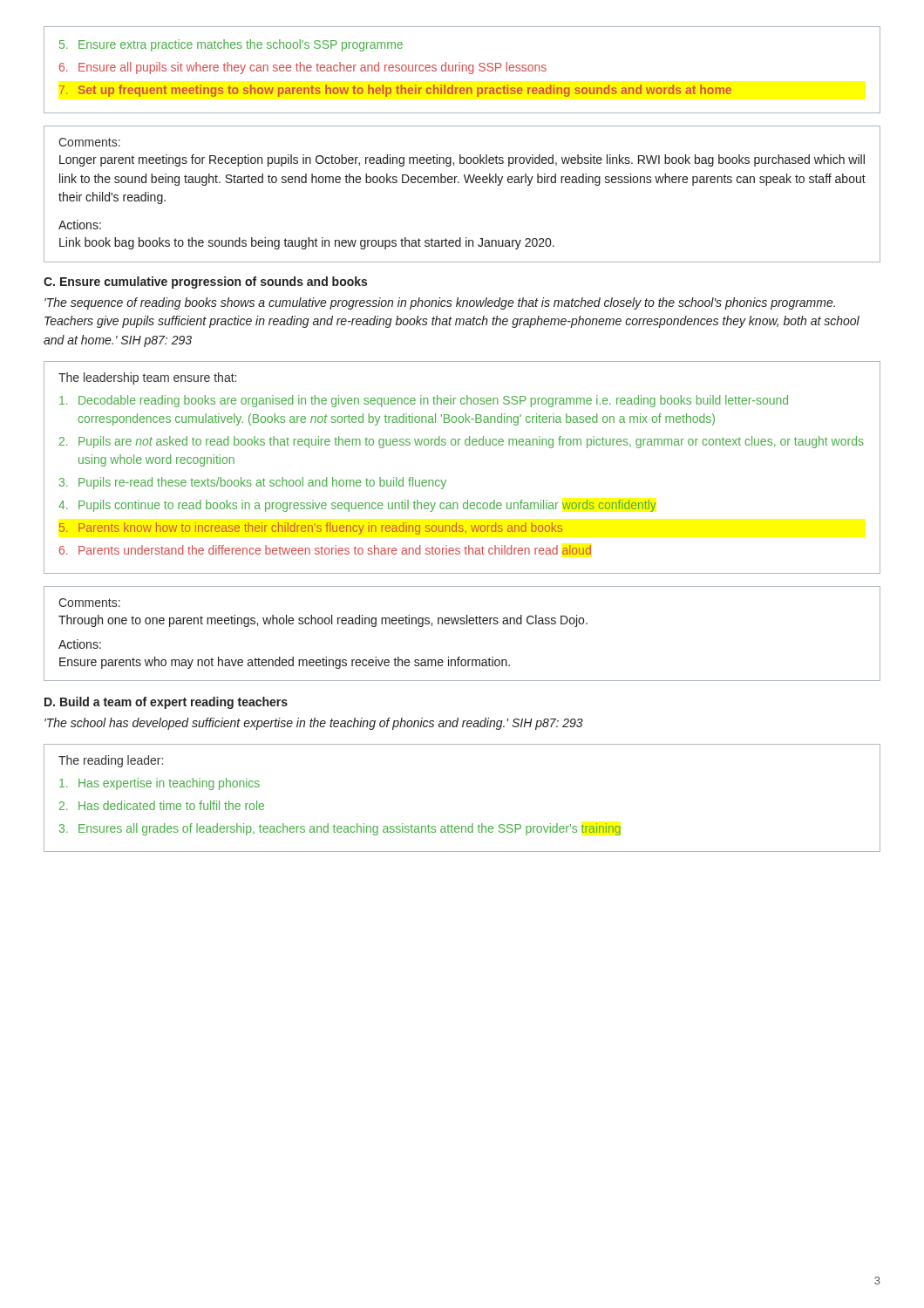Image resolution: width=924 pixels, height=1308 pixels.
Task: Point to the block beginning "Has expertise in teaching"
Action: [x=160, y=784]
